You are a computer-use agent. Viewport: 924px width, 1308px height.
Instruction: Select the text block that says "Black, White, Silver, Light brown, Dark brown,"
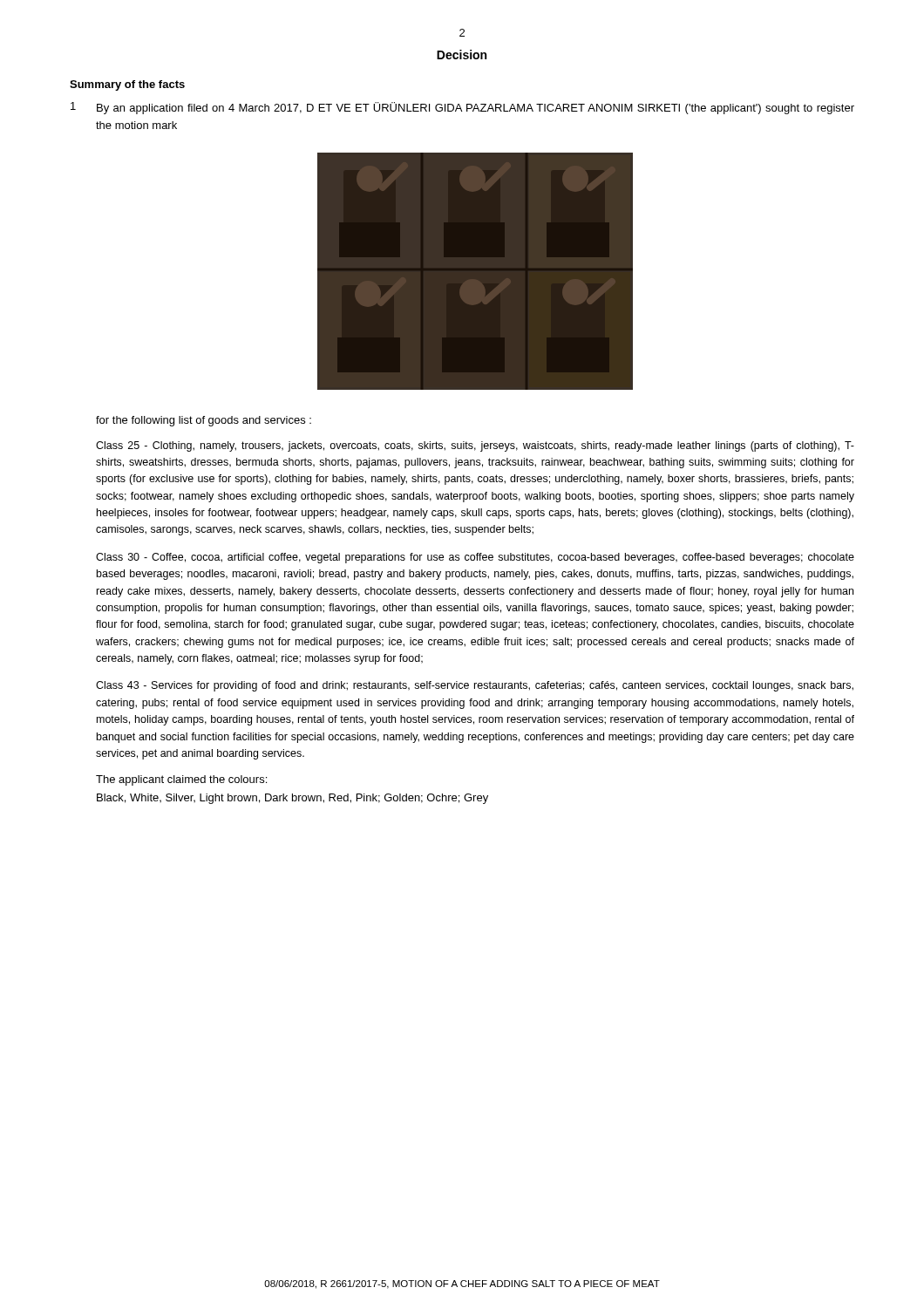click(x=292, y=798)
